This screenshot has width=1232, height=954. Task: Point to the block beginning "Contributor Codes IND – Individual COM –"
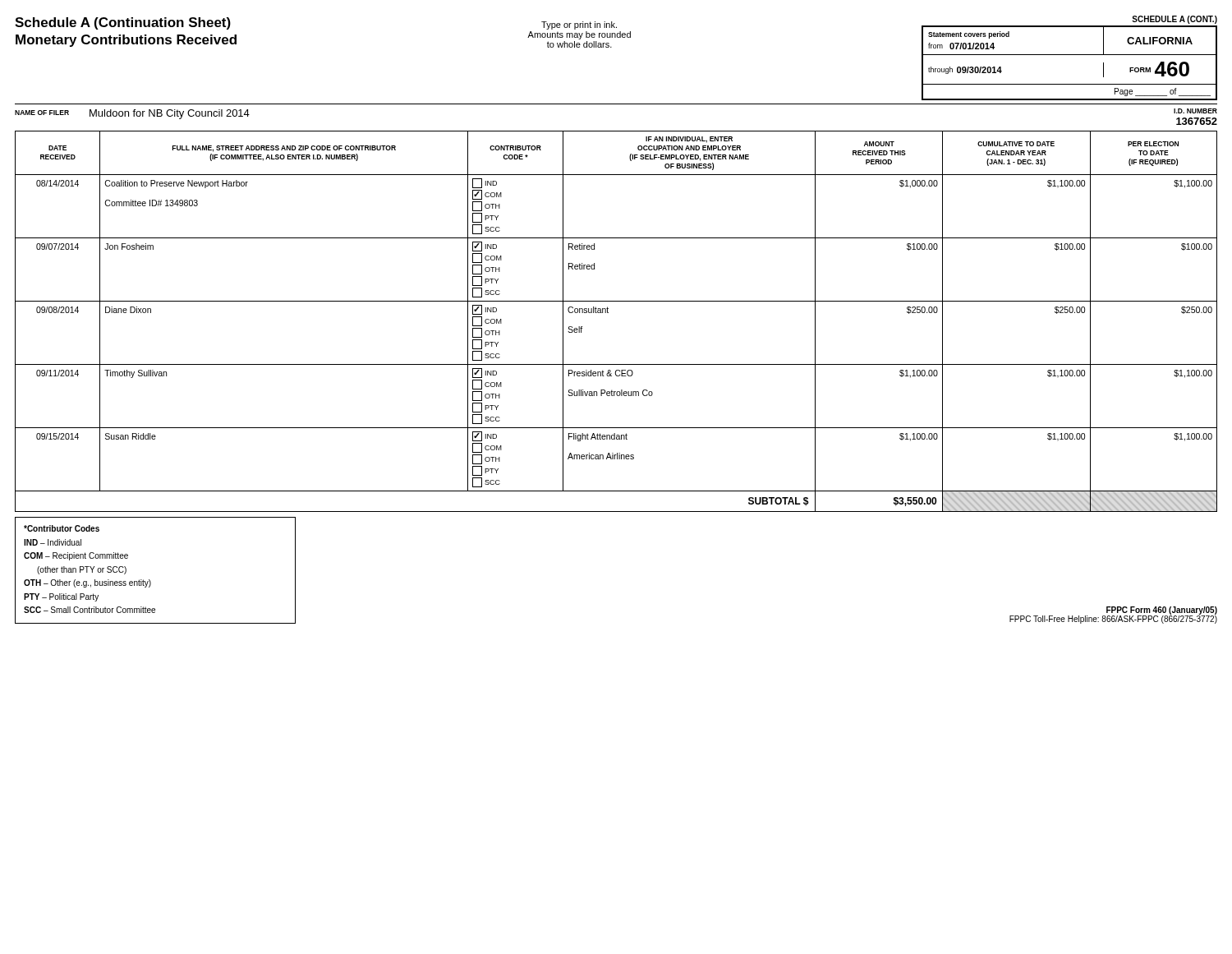(155, 570)
